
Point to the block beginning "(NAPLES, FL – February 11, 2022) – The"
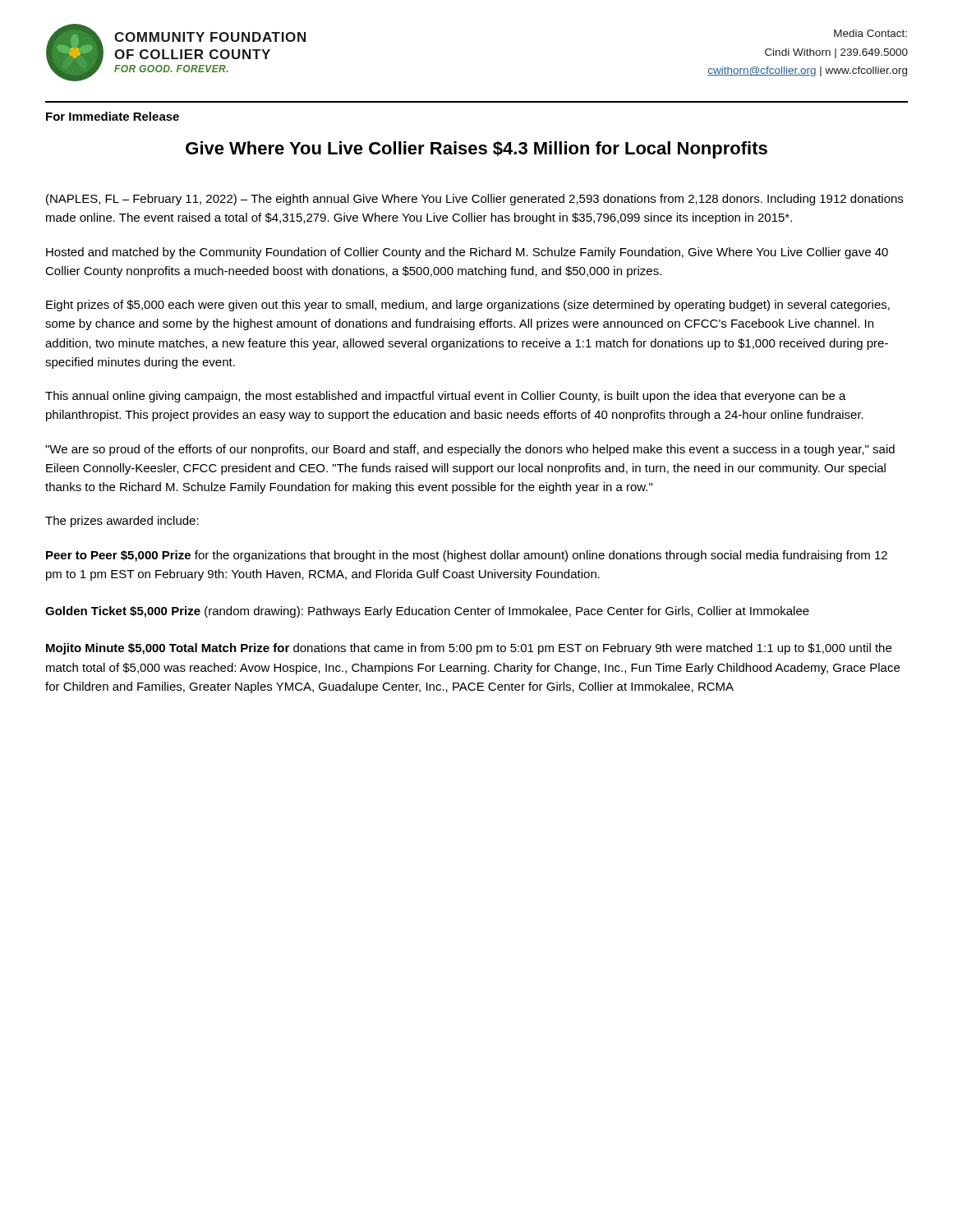coord(476,208)
